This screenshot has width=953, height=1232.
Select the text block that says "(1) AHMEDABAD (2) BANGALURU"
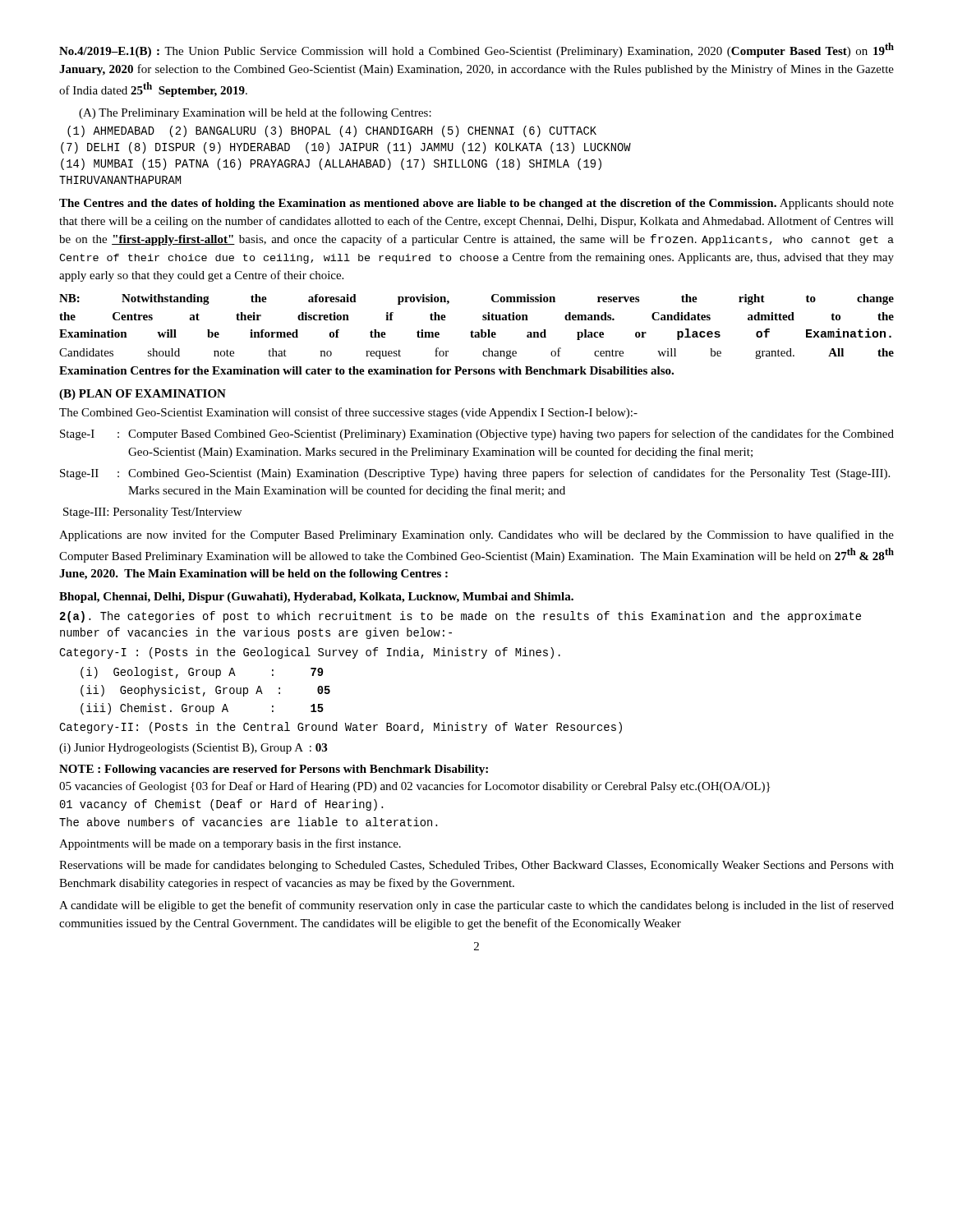point(345,156)
